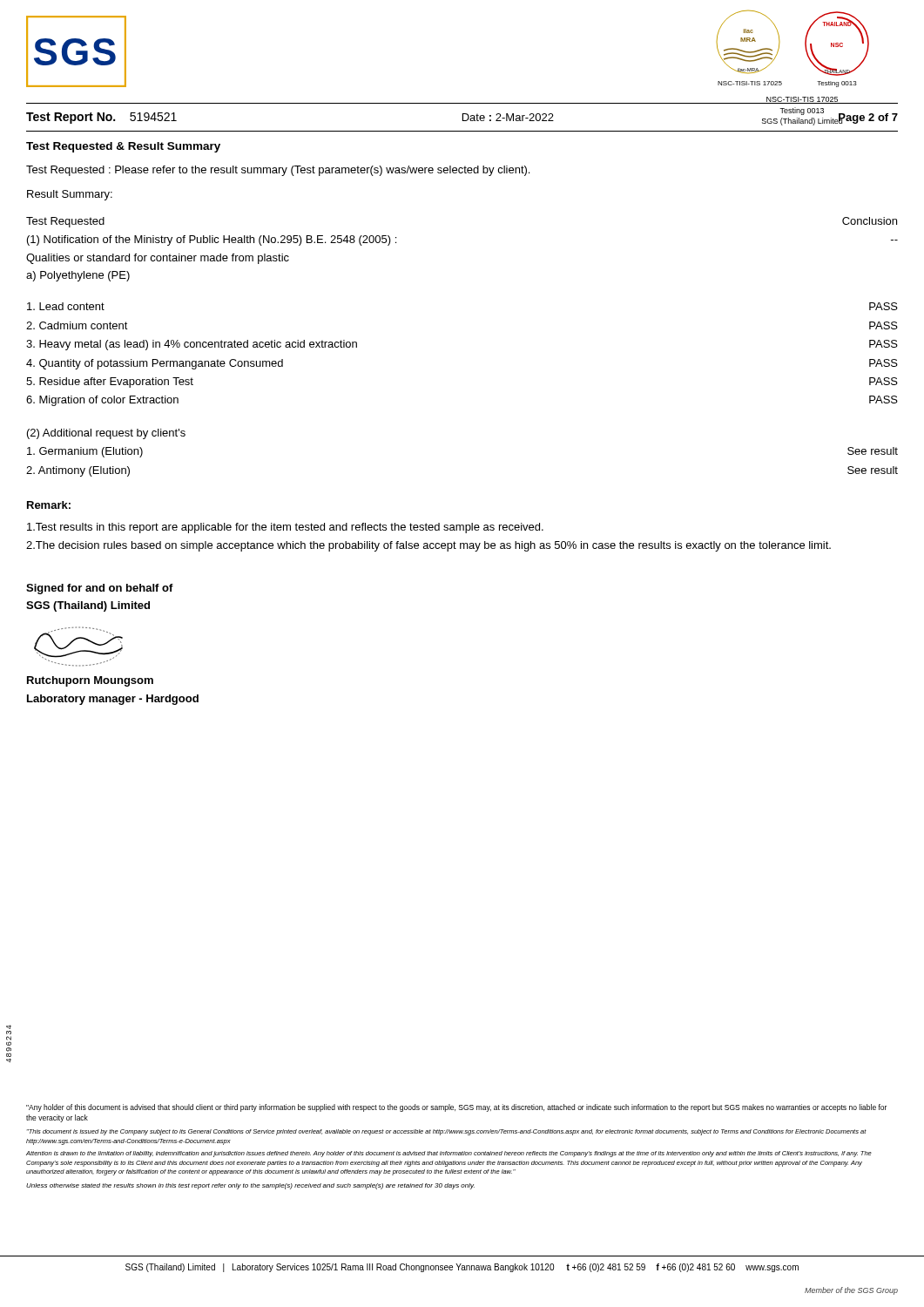Find the block on this page that starts "Test Requested (1)"

(212, 248)
